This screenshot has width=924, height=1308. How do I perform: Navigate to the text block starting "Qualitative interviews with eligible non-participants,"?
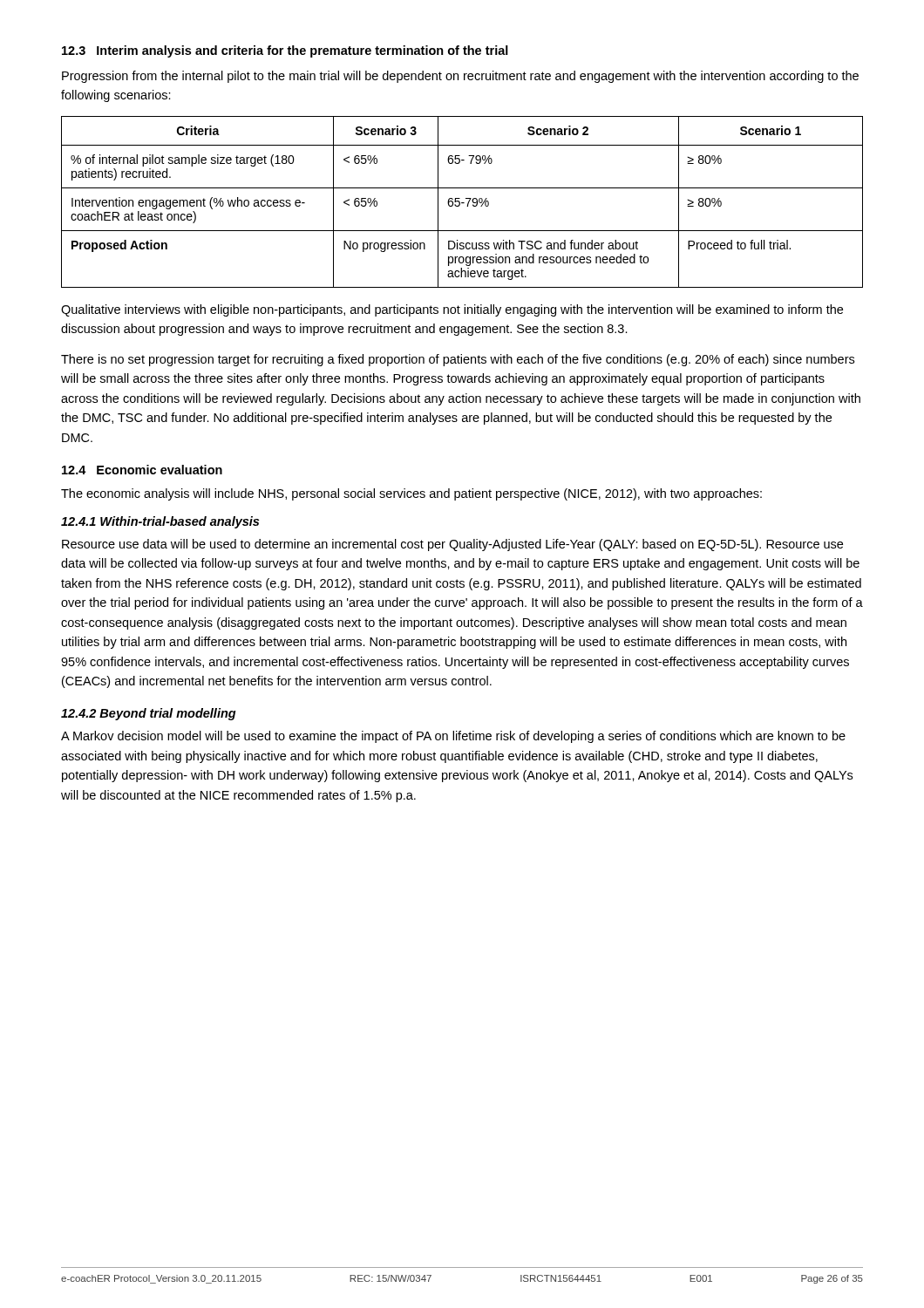[x=452, y=319]
